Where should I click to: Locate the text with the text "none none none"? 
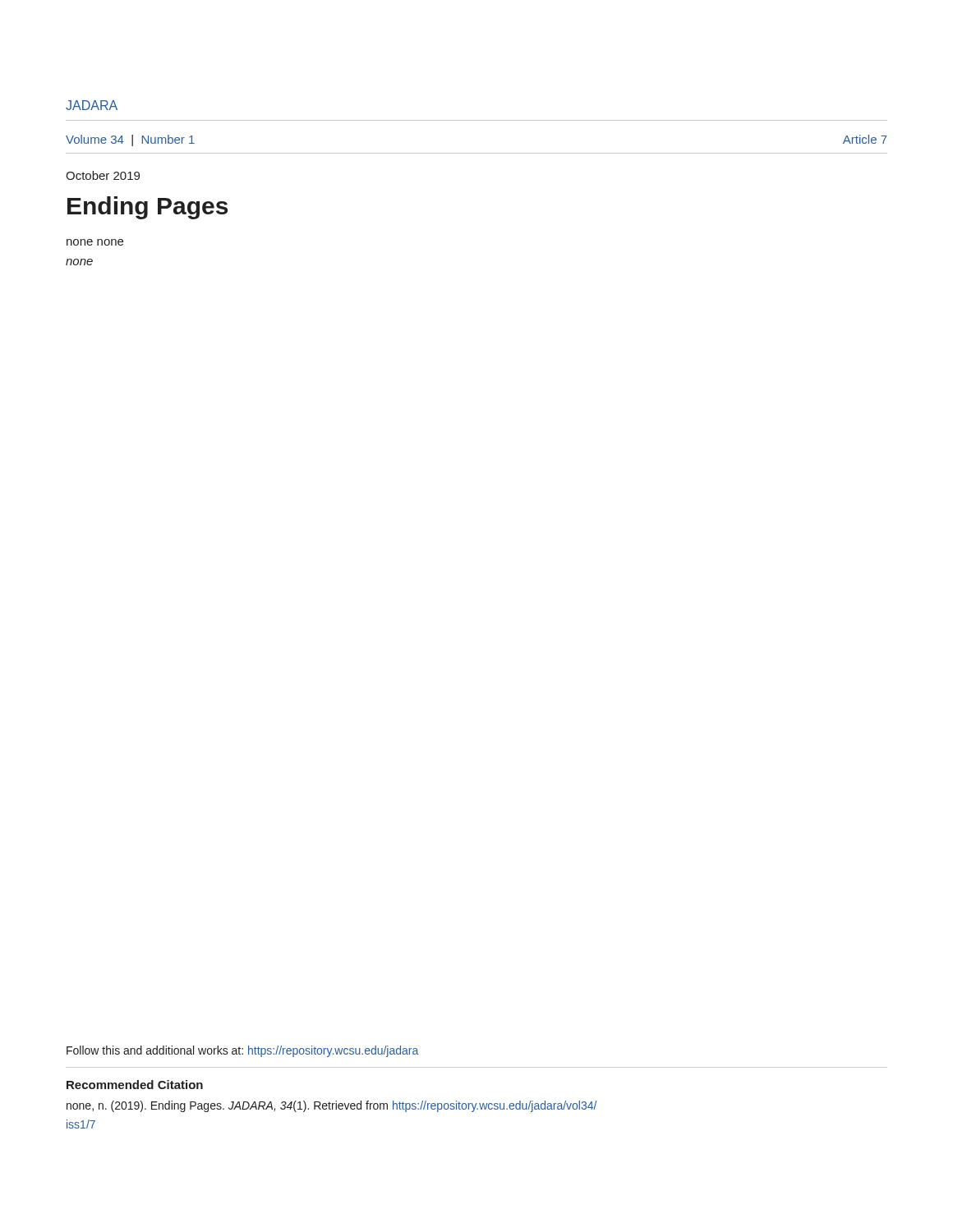[95, 251]
